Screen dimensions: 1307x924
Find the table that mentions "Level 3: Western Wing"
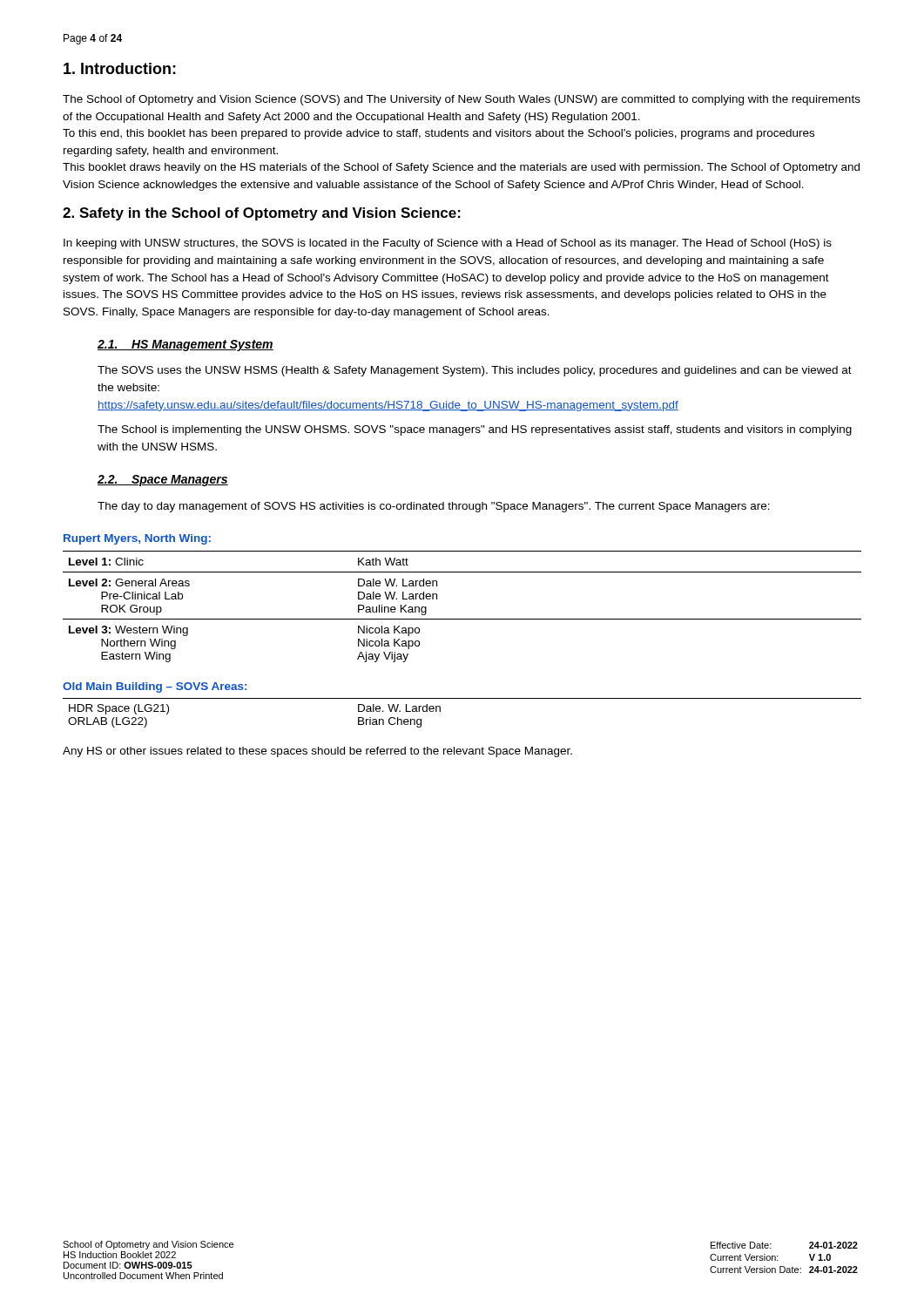(x=462, y=608)
